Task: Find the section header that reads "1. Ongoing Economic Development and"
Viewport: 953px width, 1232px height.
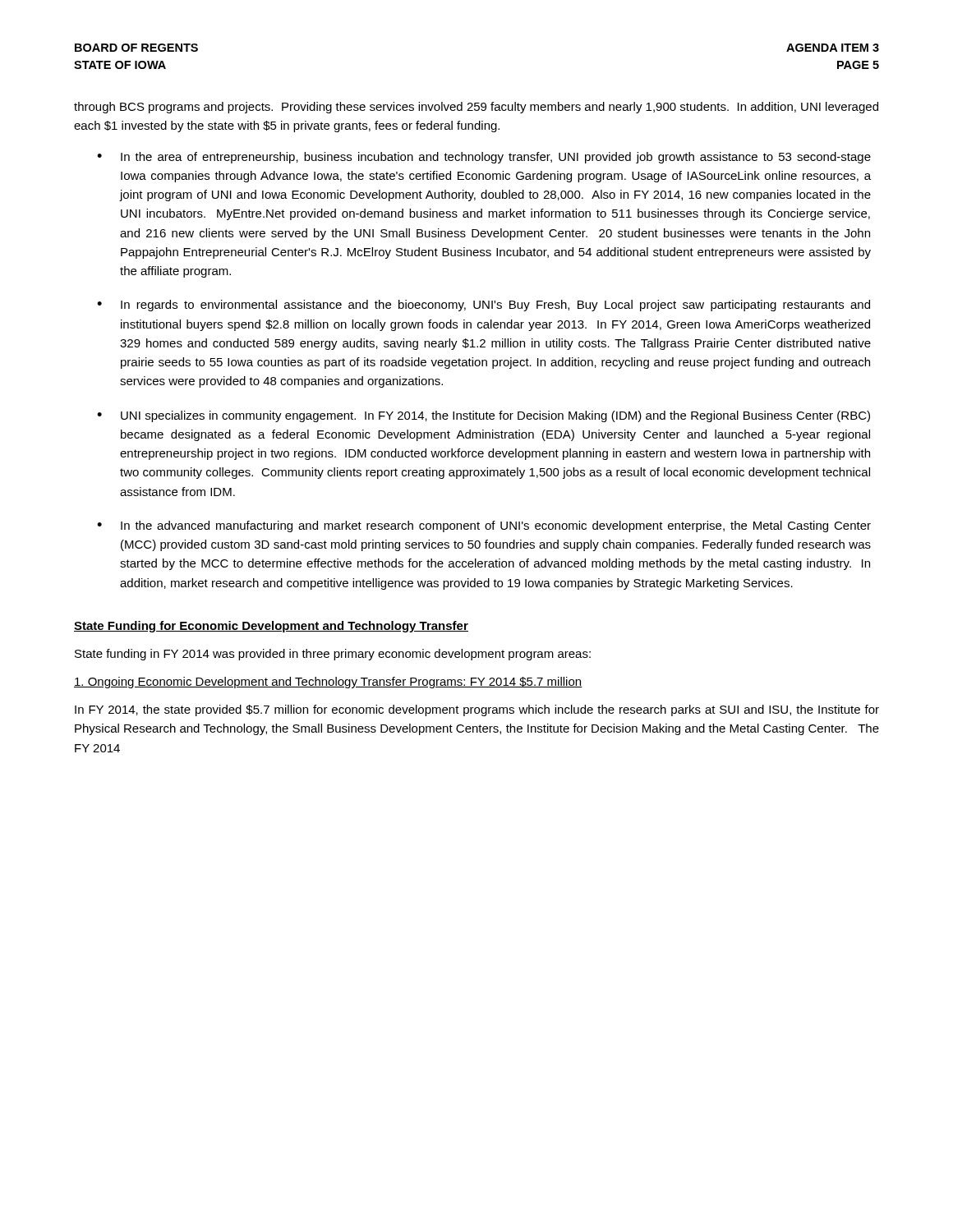Action: [x=328, y=681]
